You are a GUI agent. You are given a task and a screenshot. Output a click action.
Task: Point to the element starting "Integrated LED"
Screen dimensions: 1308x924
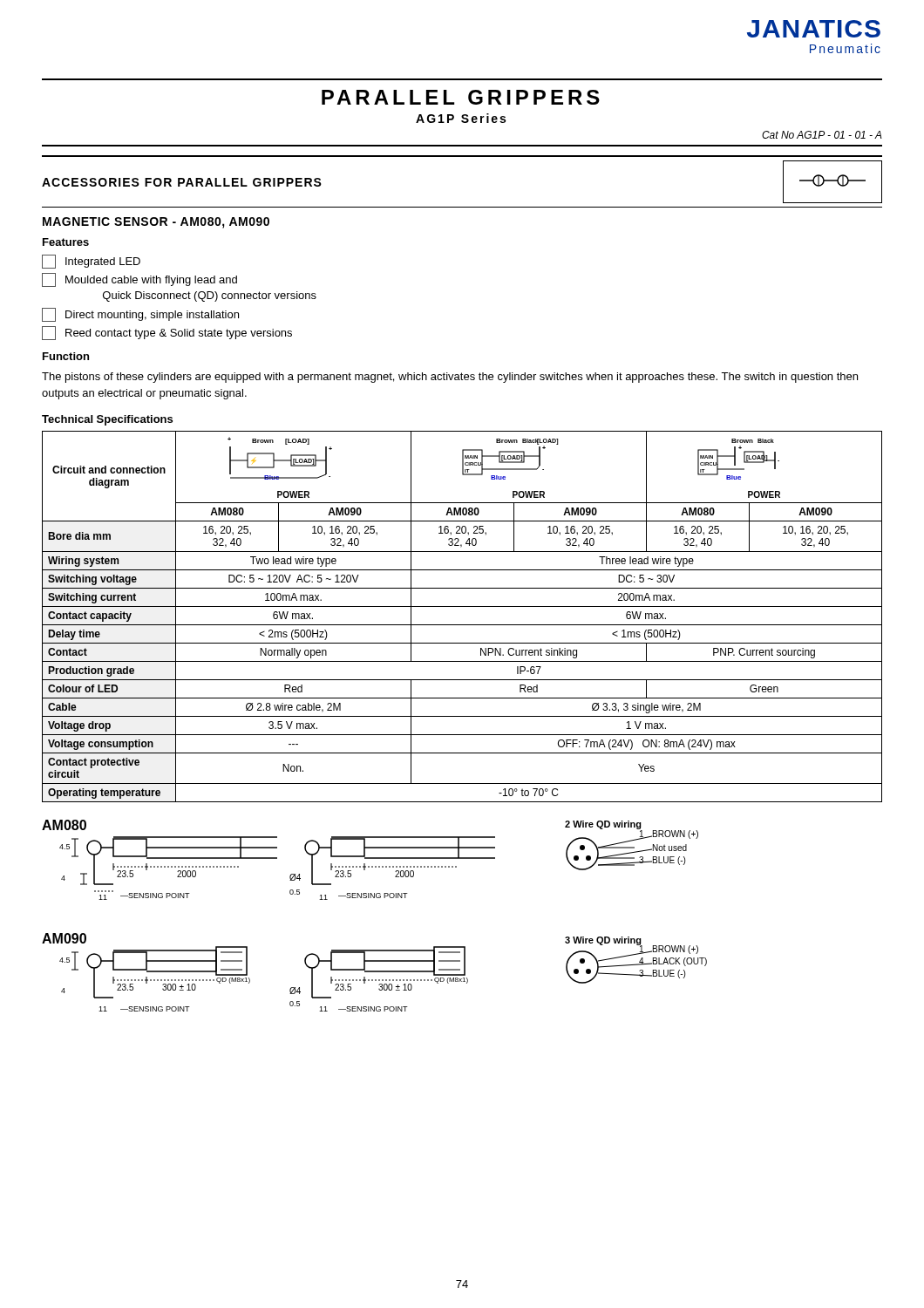(91, 262)
